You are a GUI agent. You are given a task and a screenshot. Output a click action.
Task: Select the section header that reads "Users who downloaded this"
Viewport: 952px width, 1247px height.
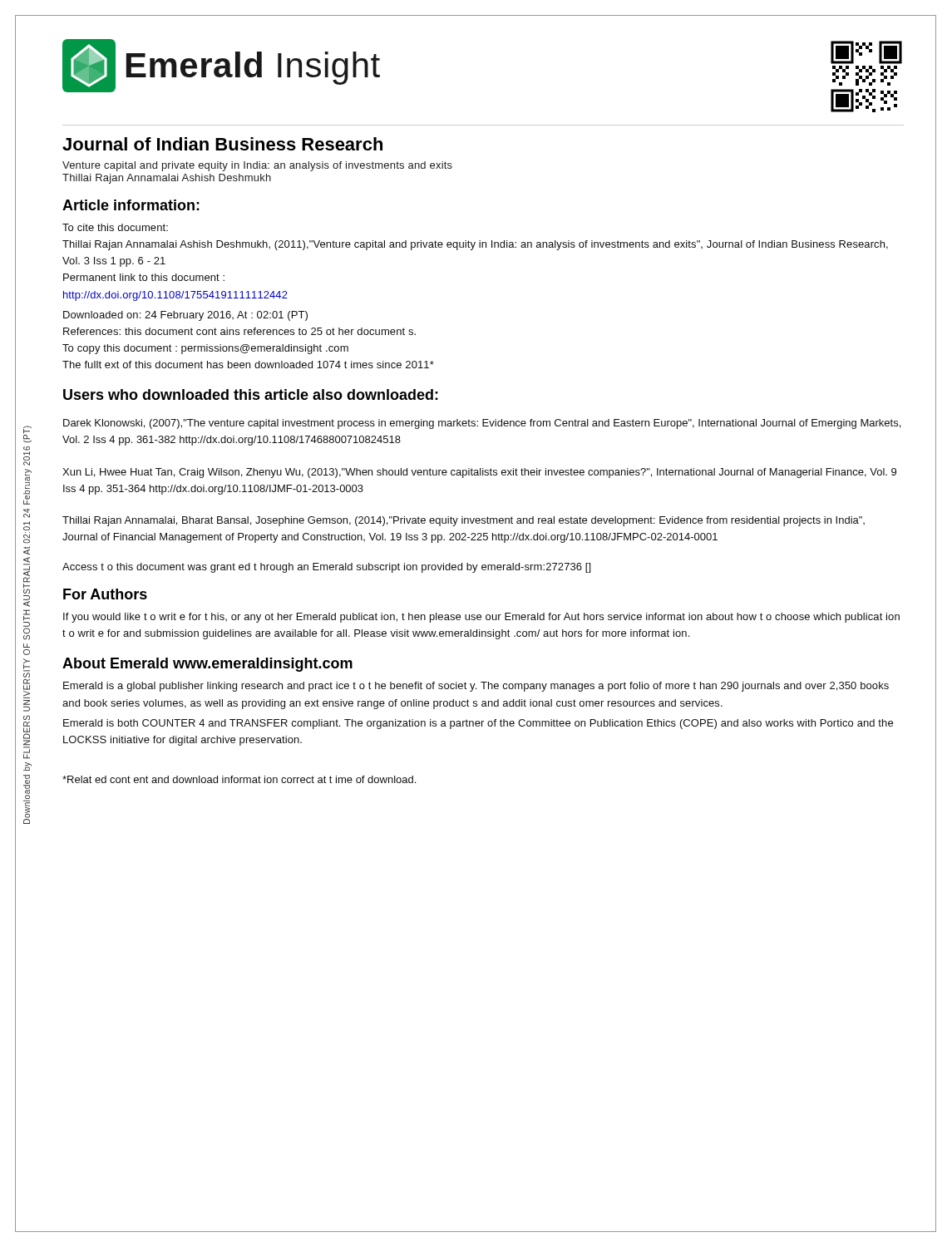coord(251,394)
